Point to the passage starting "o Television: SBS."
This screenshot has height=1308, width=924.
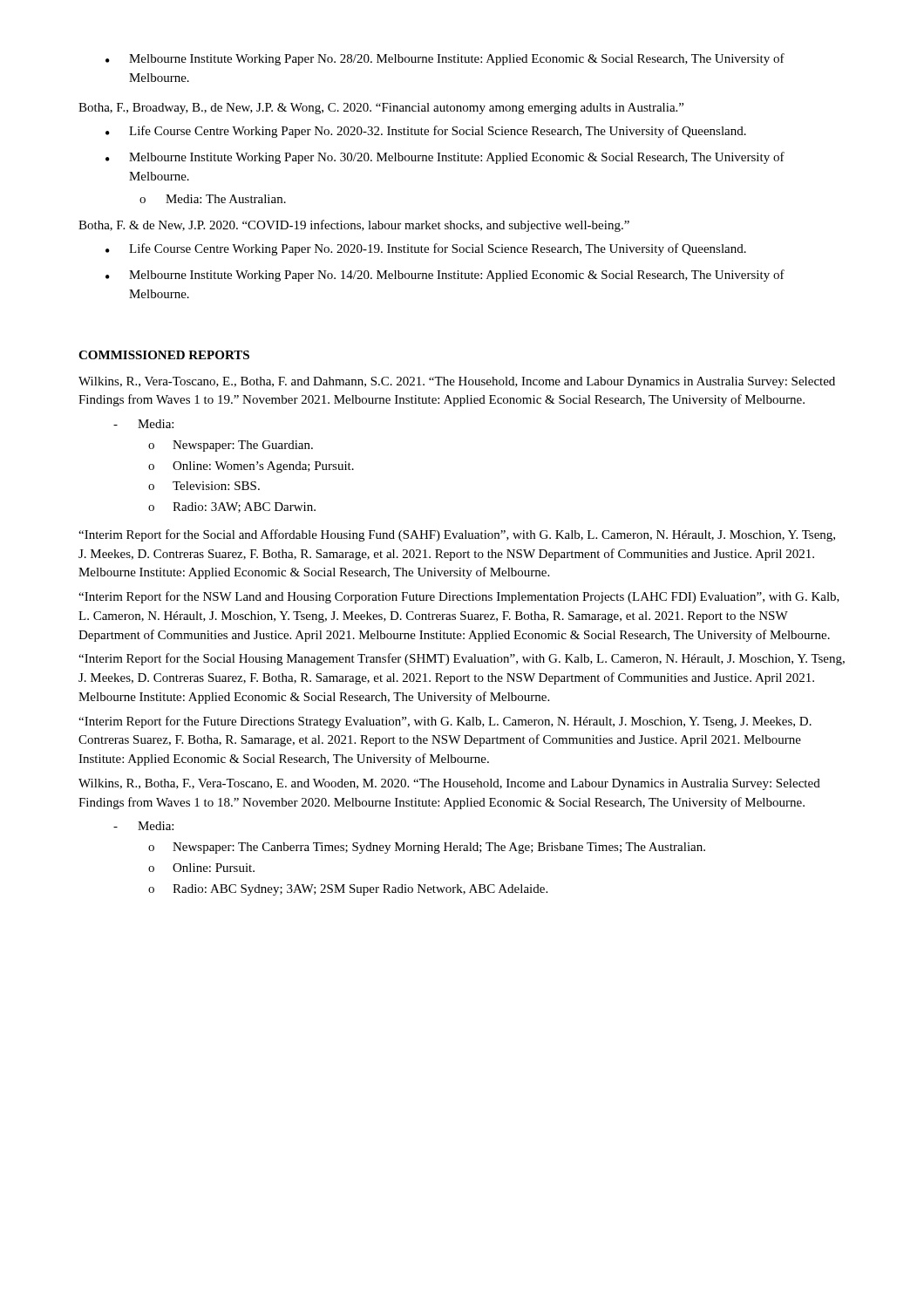tap(204, 486)
